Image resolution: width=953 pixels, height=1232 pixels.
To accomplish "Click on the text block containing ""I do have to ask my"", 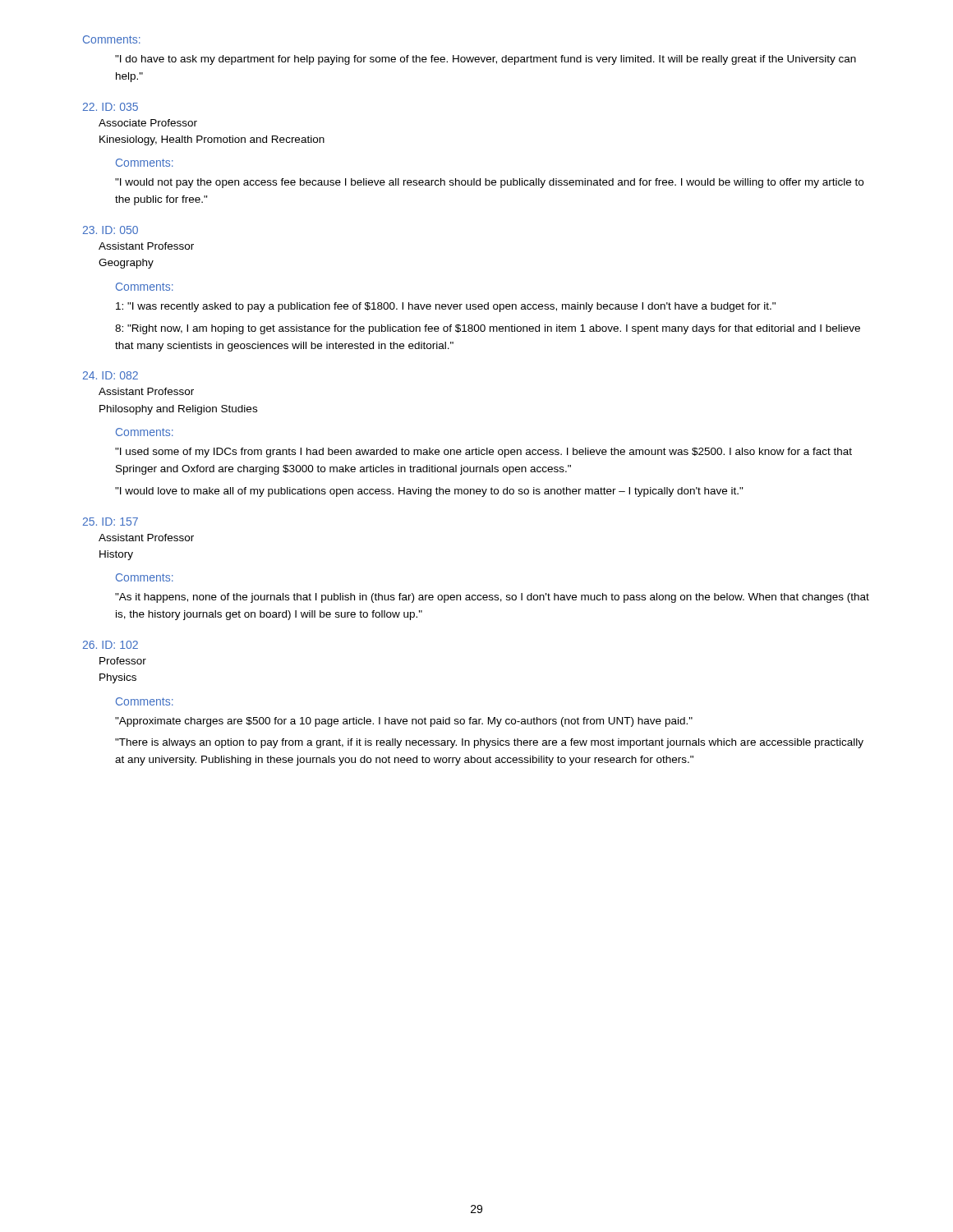I will [486, 67].
